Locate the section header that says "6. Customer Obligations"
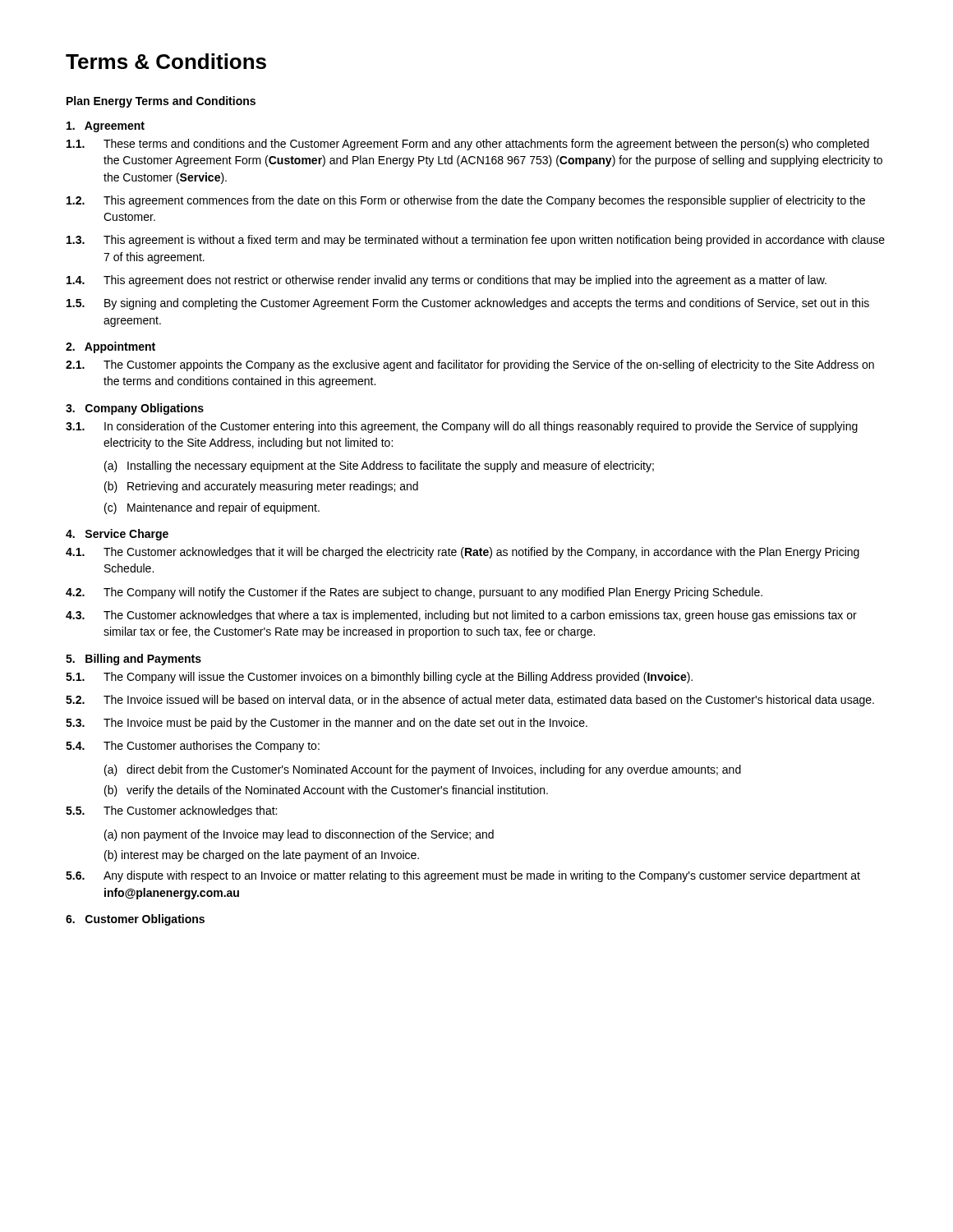953x1232 pixels. (135, 920)
